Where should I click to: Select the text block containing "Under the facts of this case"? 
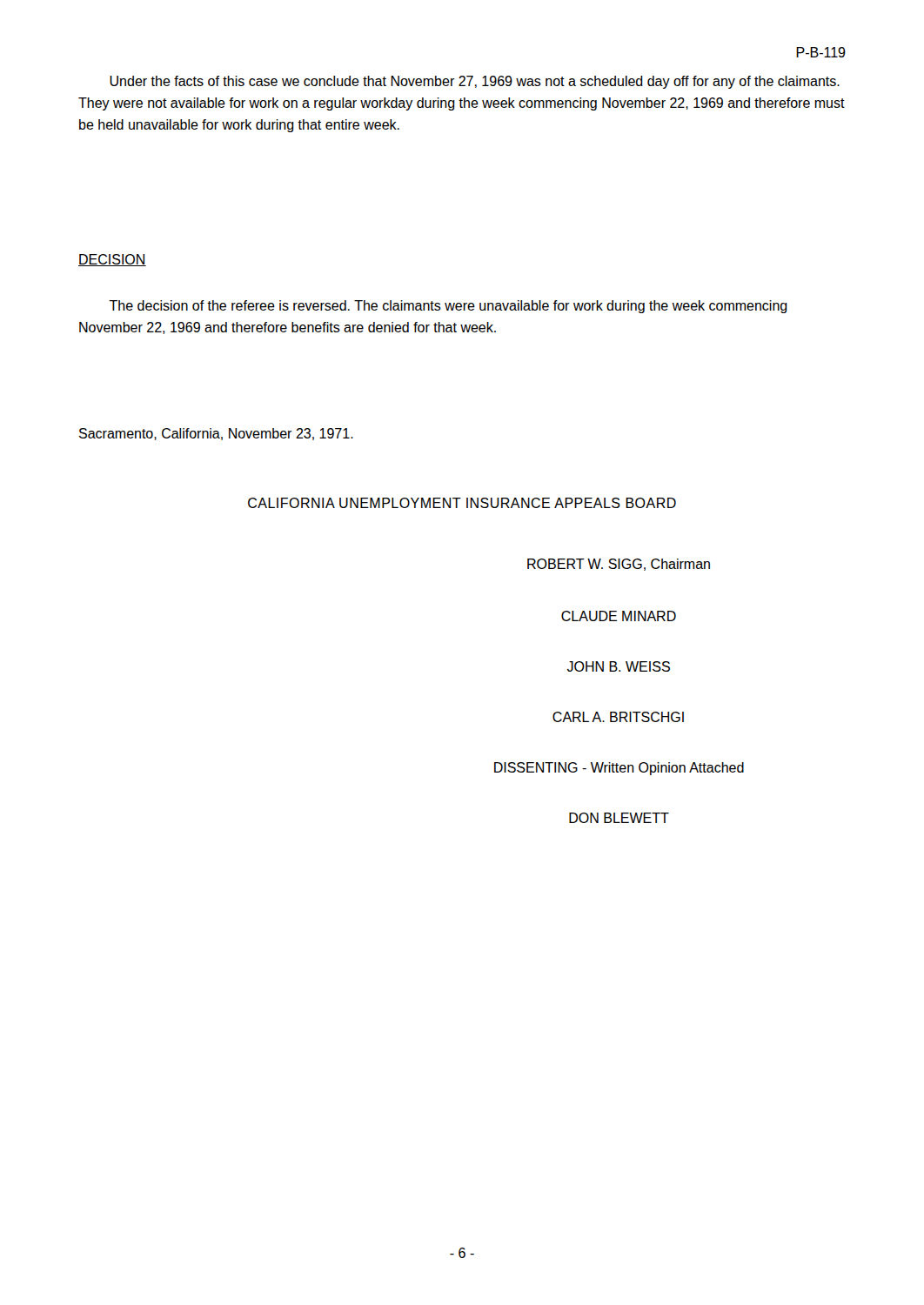[x=462, y=104]
